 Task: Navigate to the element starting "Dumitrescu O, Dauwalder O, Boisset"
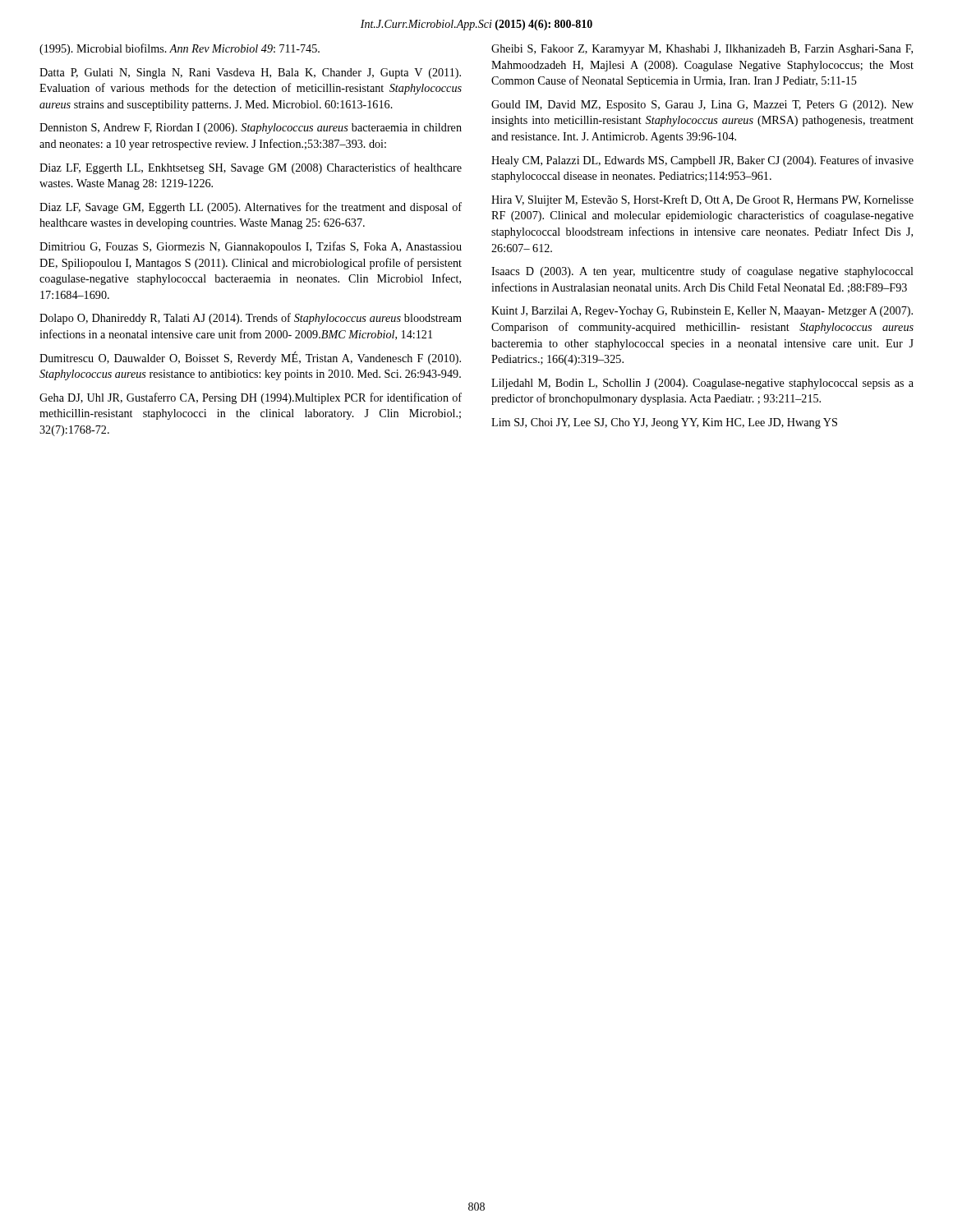click(x=251, y=366)
